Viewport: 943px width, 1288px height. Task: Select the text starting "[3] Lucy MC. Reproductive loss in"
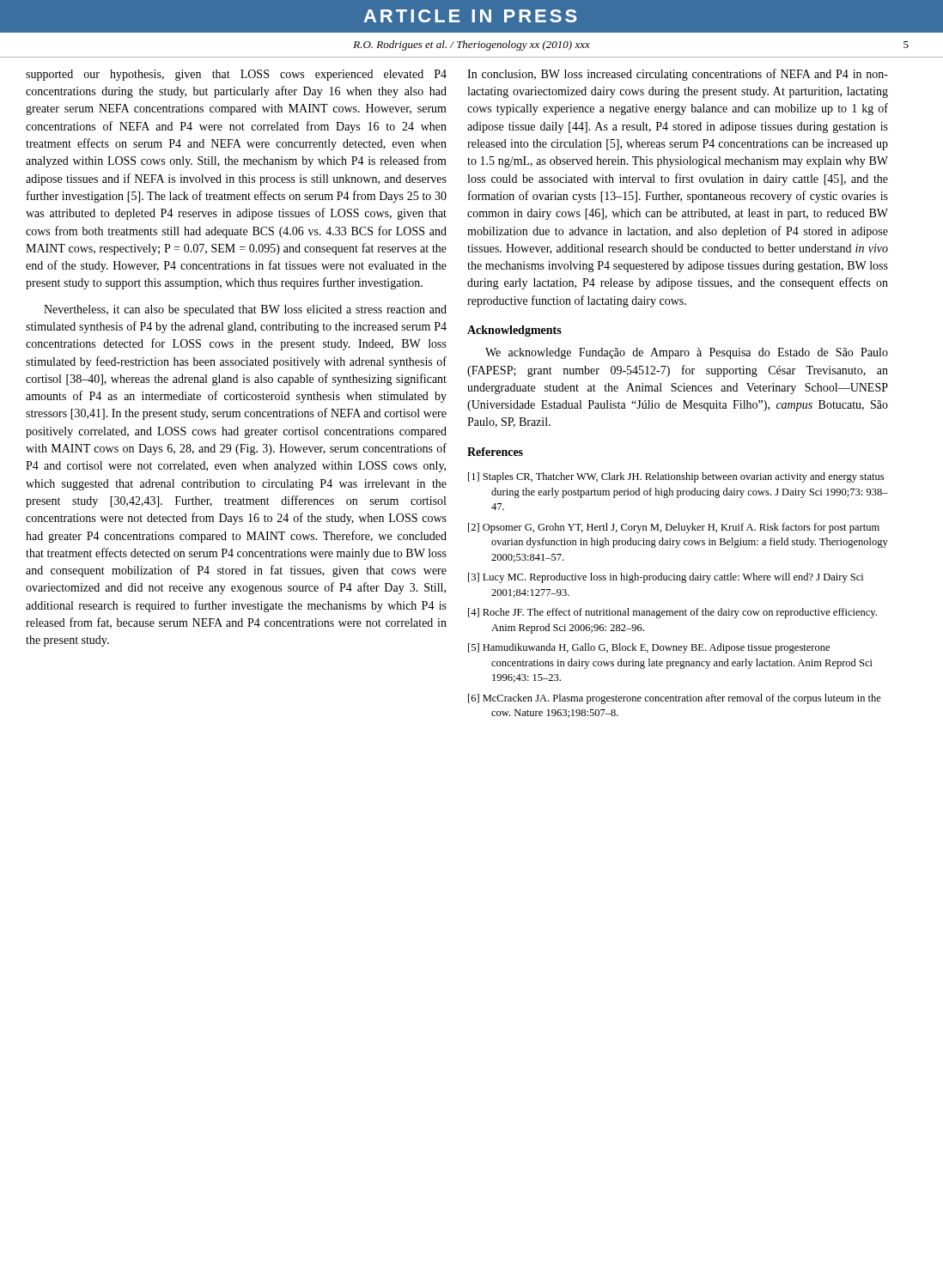click(665, 585)
